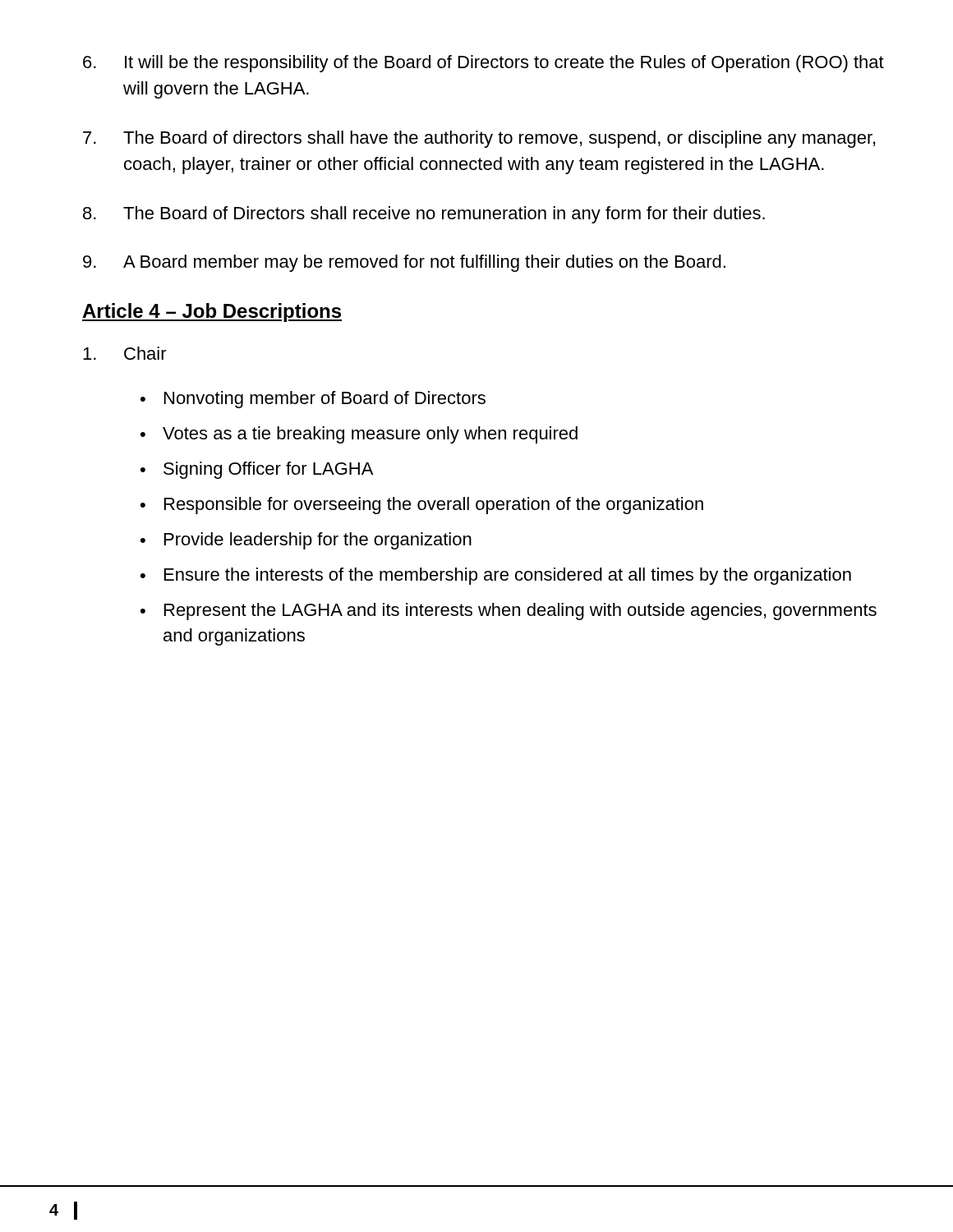The image size is (953, 1232).
Task: Select the list item that says "• Votes as"
Action: [513, 434]
